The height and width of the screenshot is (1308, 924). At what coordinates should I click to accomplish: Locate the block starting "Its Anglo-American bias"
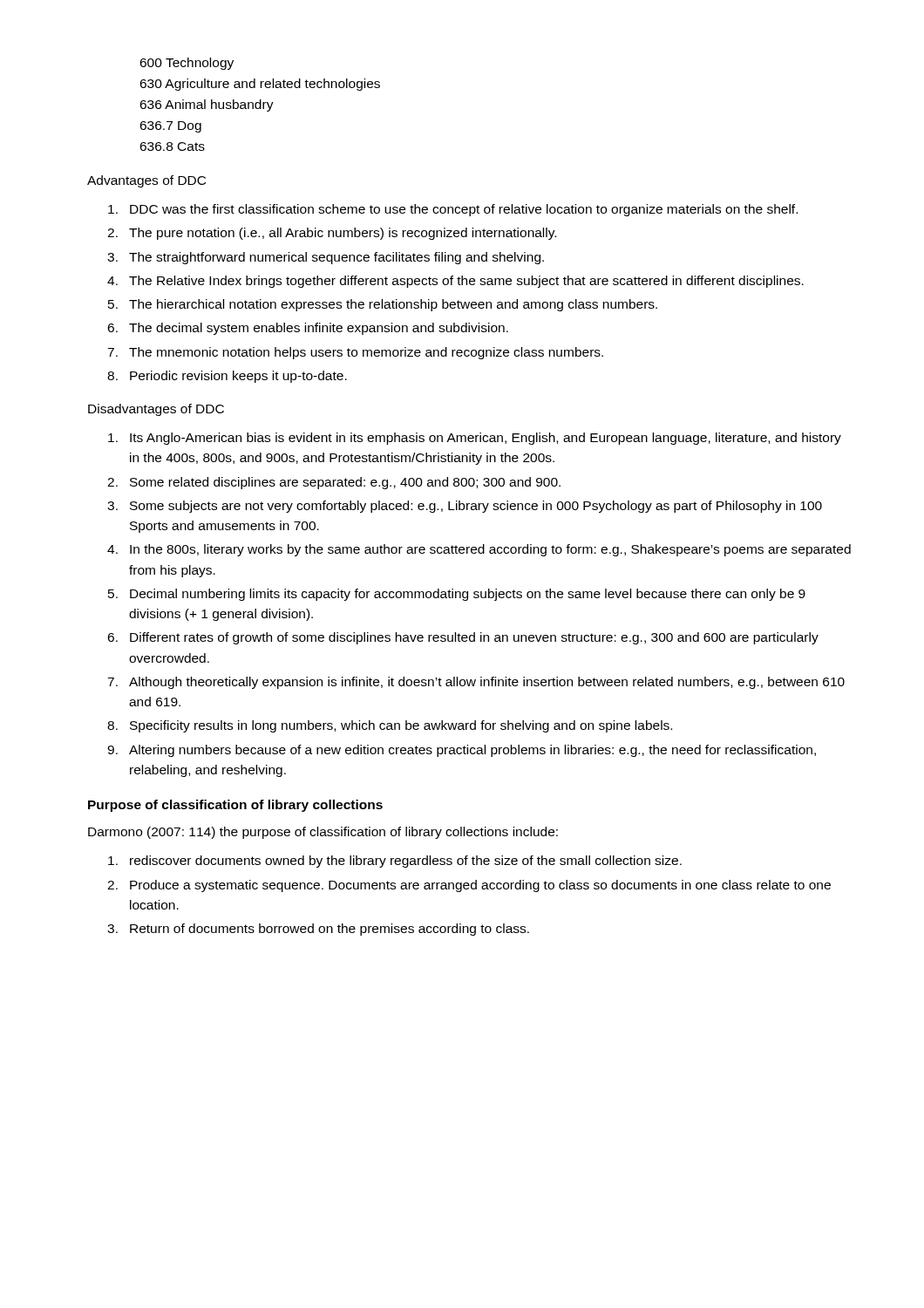[471, 448]
